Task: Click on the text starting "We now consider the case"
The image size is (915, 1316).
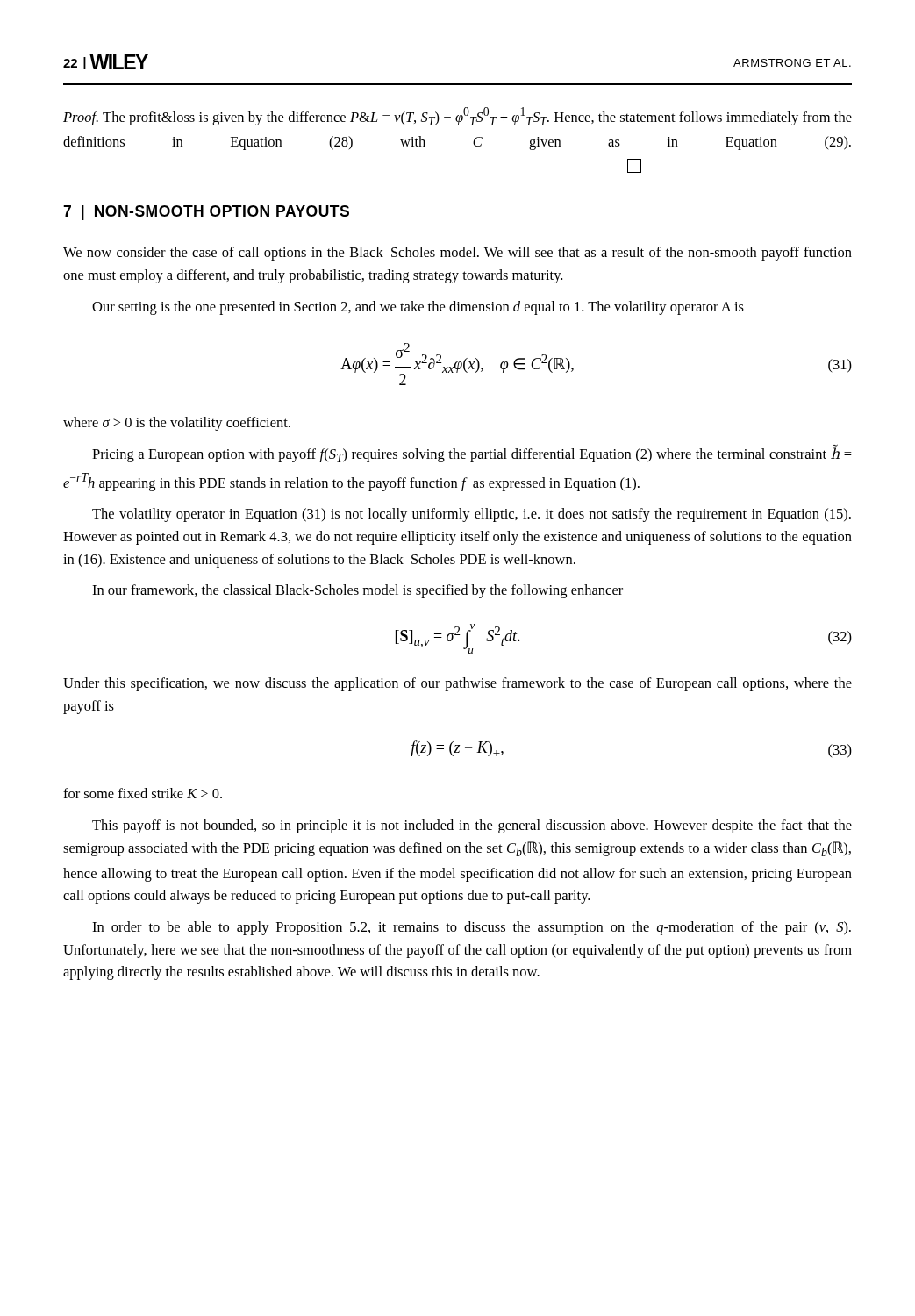Action: click(458, 264)
